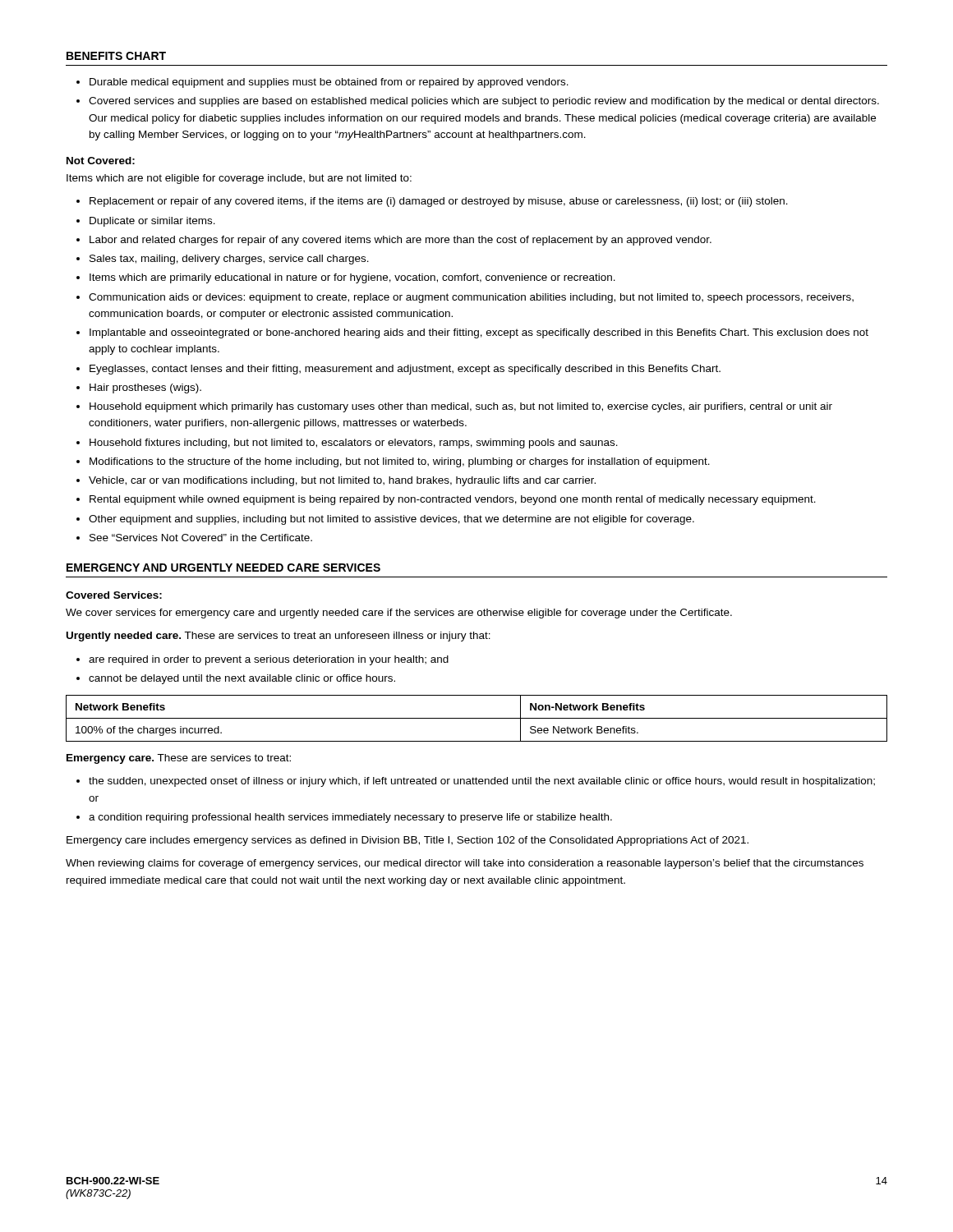Locate the block starting "Sales tax, mailing, delivery charges, service call charges."
This screenshot has width=953, height=1232.
coord(229,258)
